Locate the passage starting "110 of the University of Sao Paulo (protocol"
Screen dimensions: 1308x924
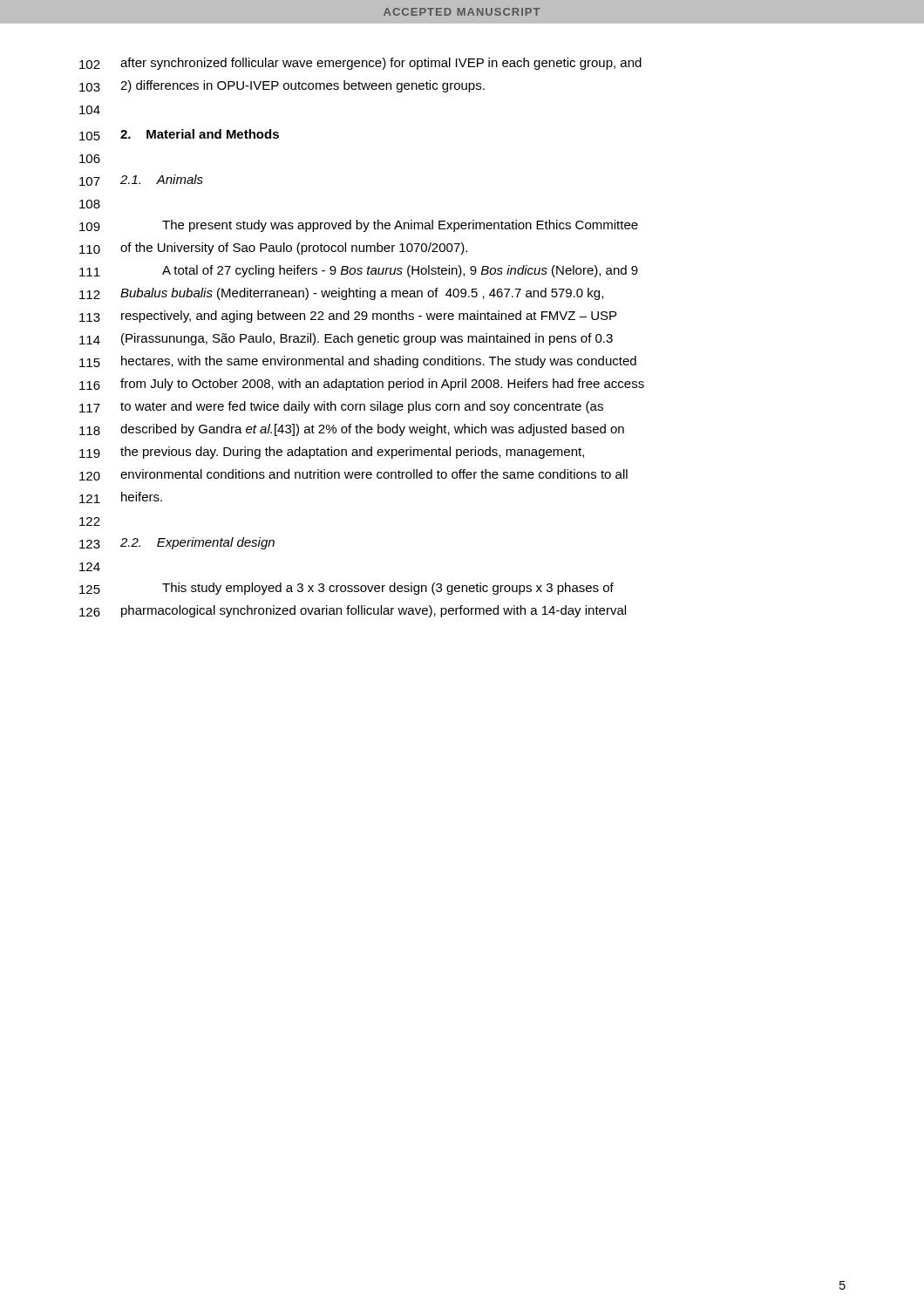point(462,249)
